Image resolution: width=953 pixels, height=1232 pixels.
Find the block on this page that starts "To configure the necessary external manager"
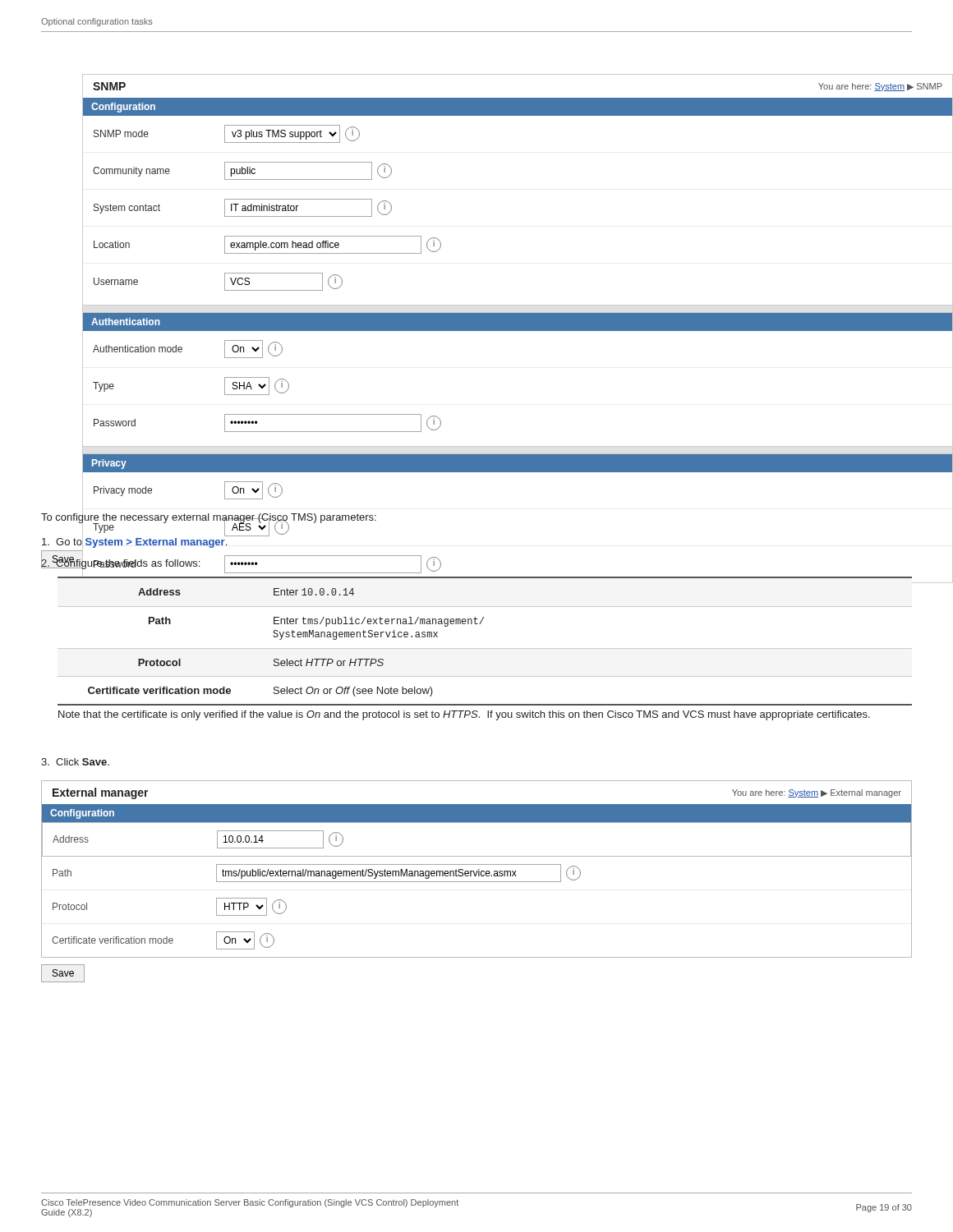click(x=209, y=517)
